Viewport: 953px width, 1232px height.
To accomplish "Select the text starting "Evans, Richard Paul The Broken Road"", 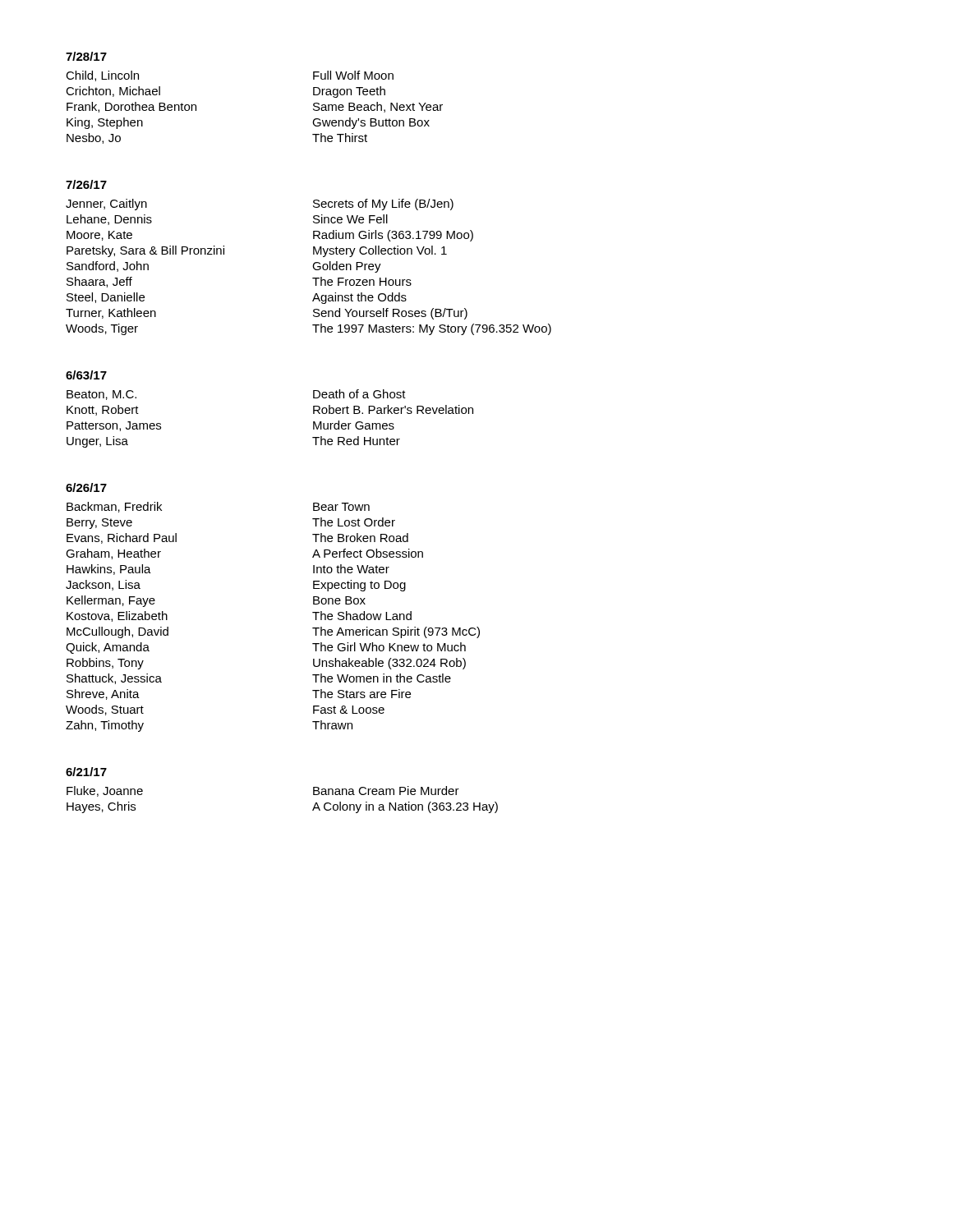I will (x=120, y=538).
